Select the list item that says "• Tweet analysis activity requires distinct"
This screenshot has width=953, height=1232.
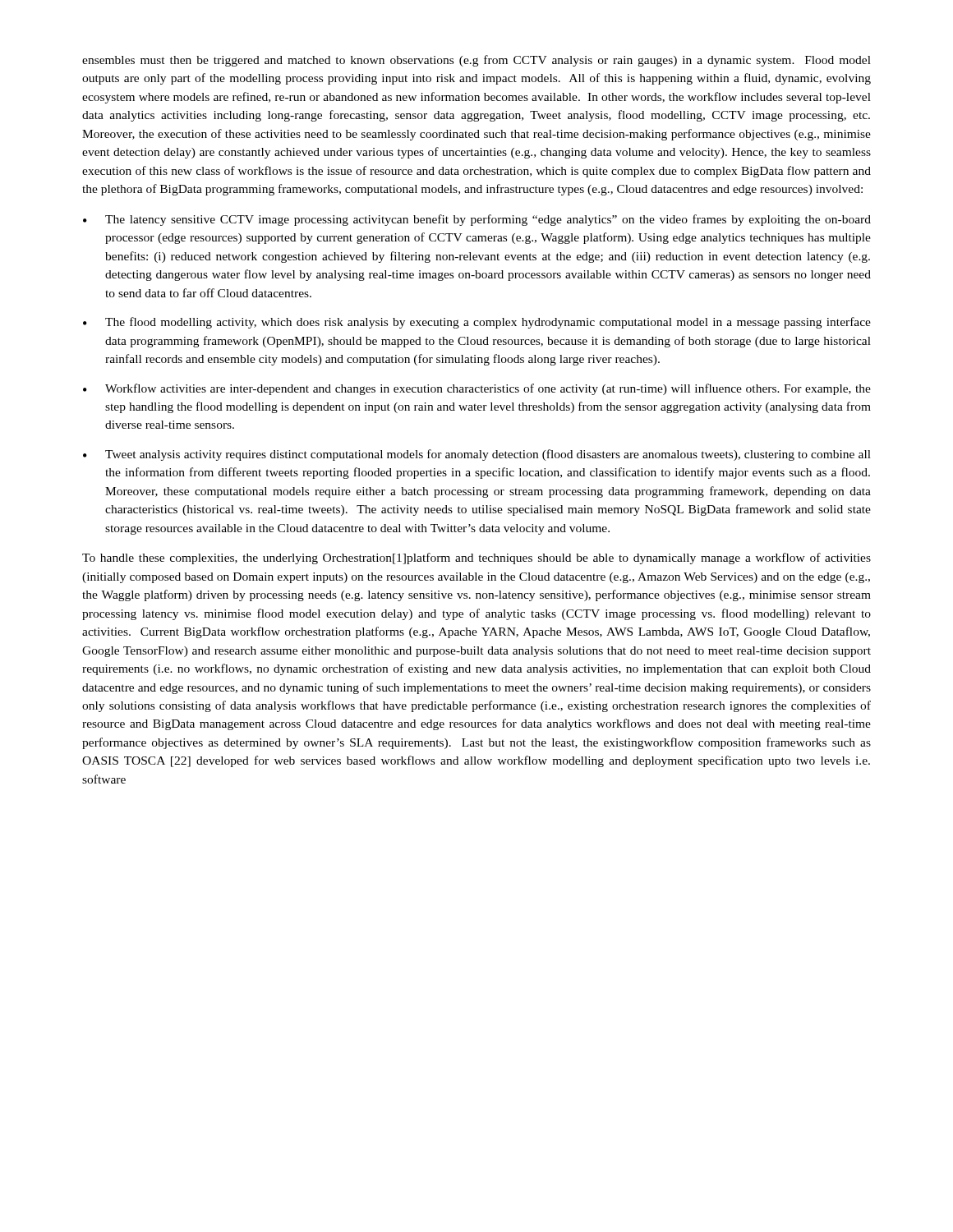[476, 491]
